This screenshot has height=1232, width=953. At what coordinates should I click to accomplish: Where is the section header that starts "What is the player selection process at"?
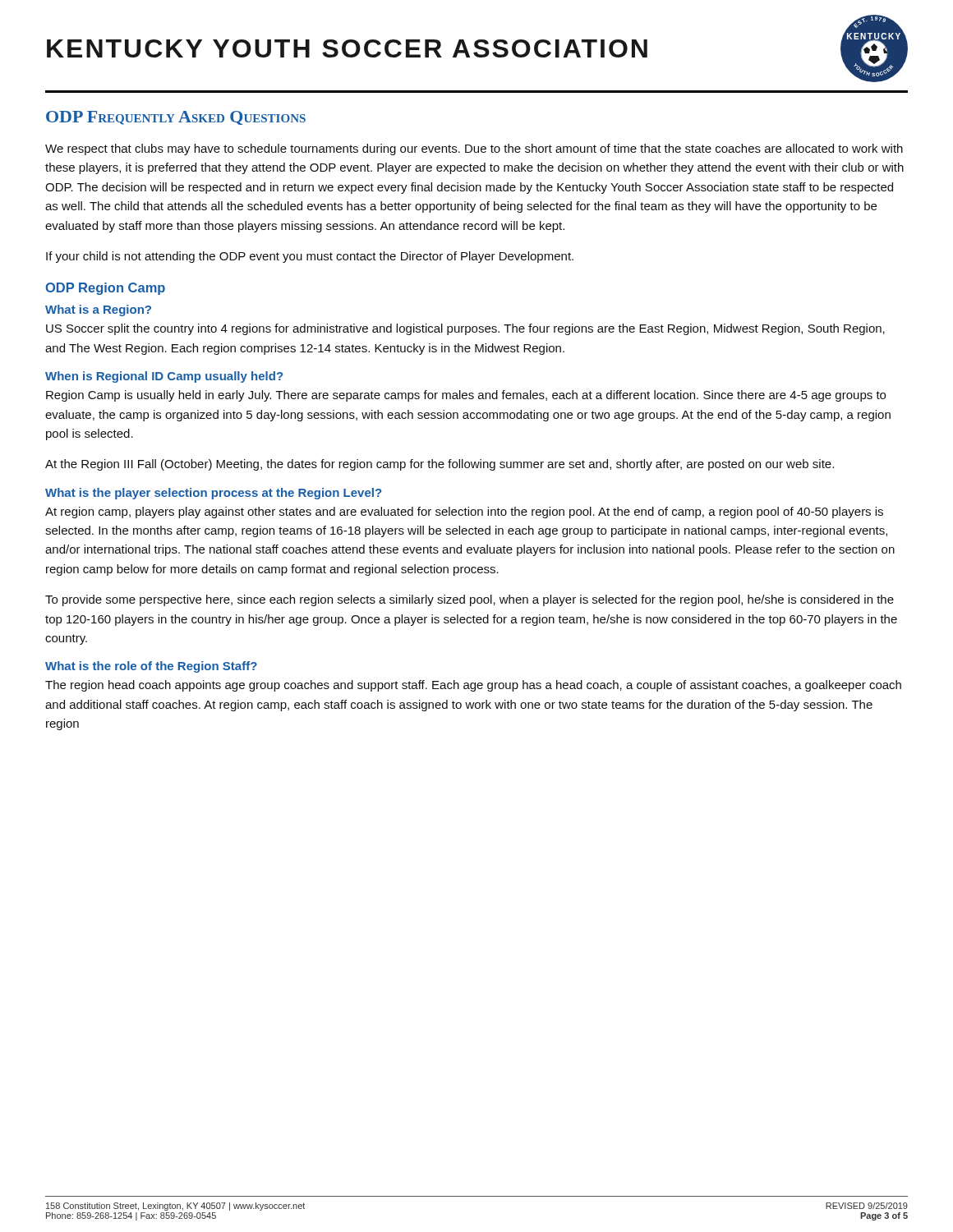(x=214, y=492)
